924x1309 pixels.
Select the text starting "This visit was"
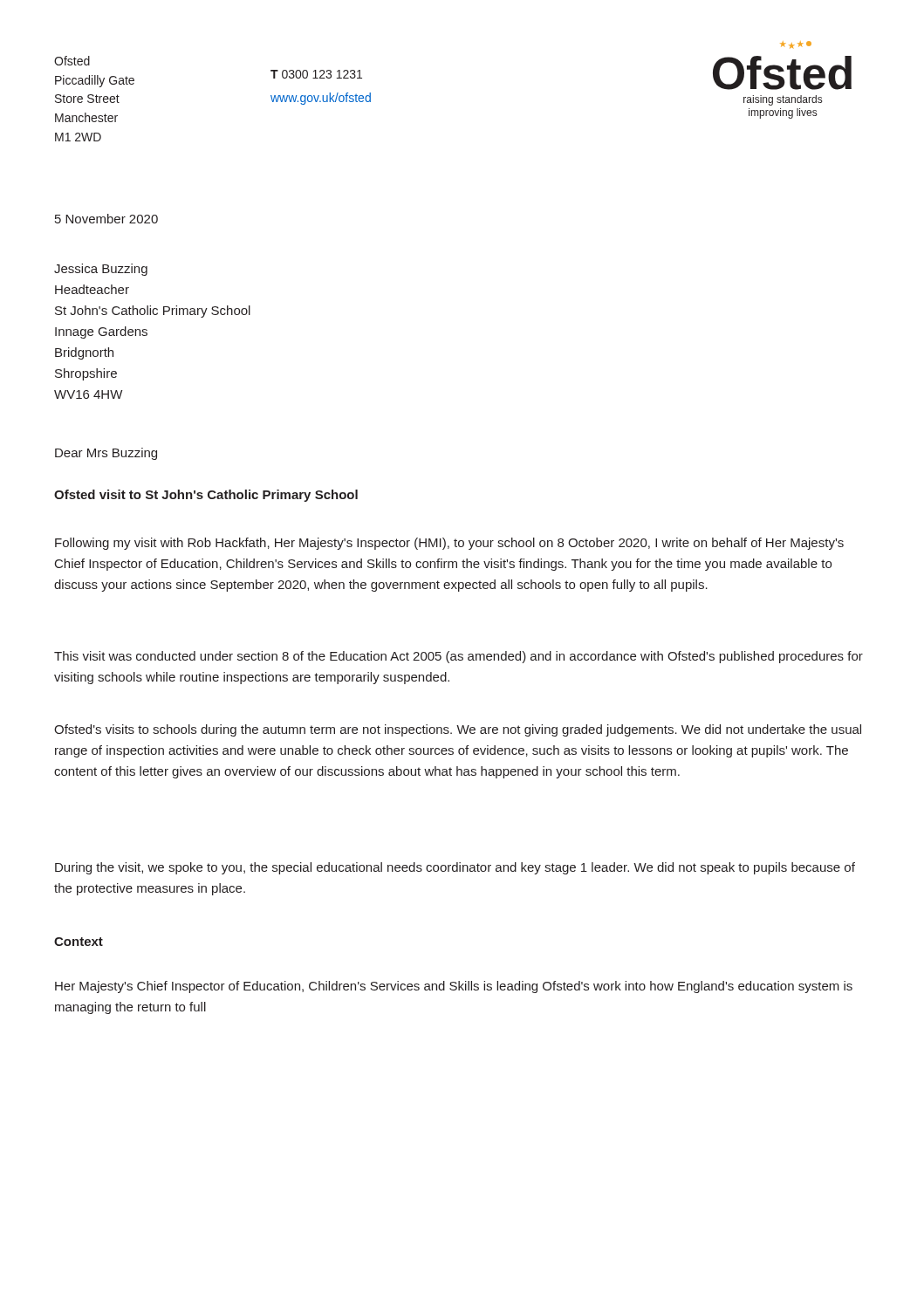click(x=458, y=666)
